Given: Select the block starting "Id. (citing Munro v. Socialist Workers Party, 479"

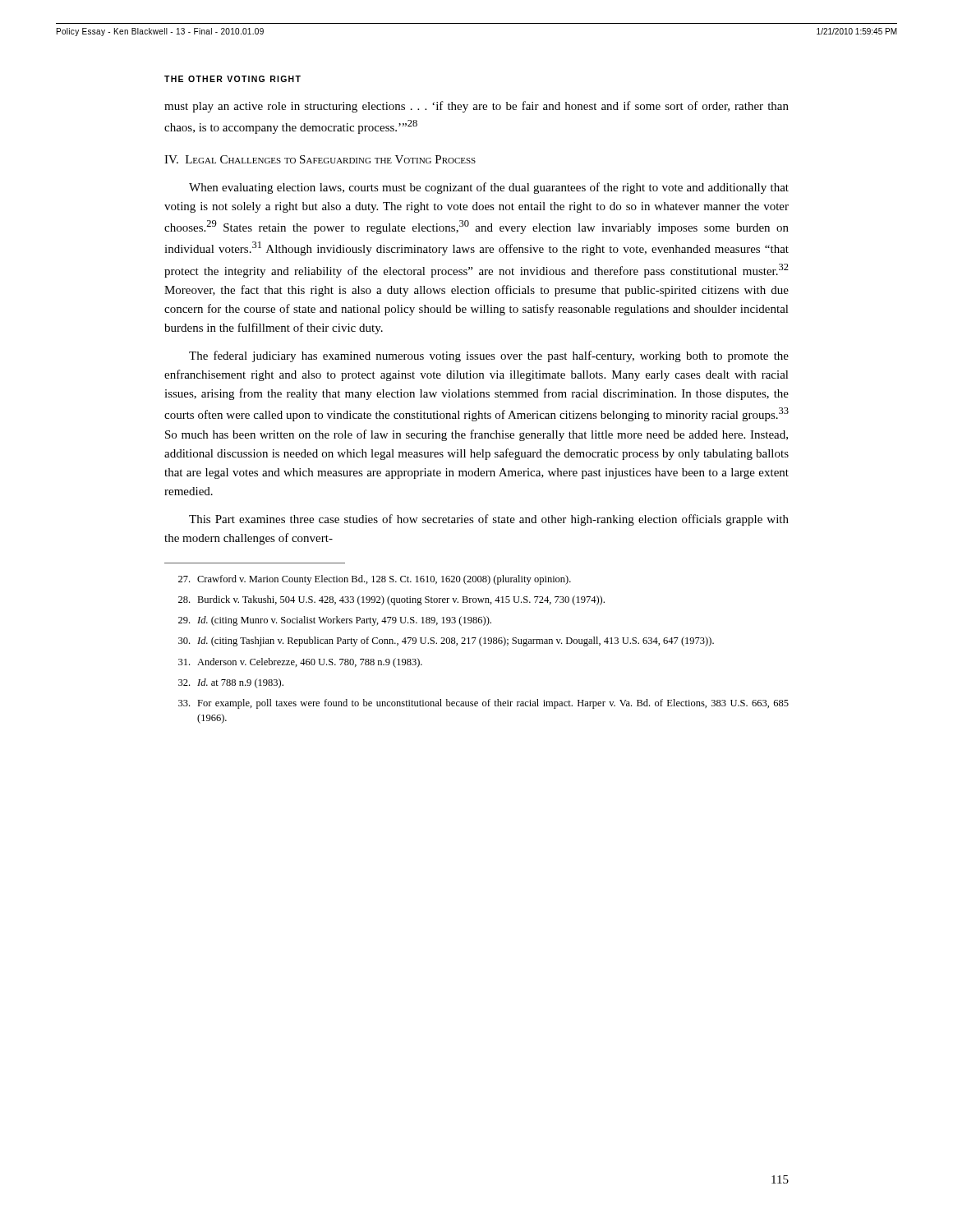Looking at the screenshot, I should (x=476, y=620).
